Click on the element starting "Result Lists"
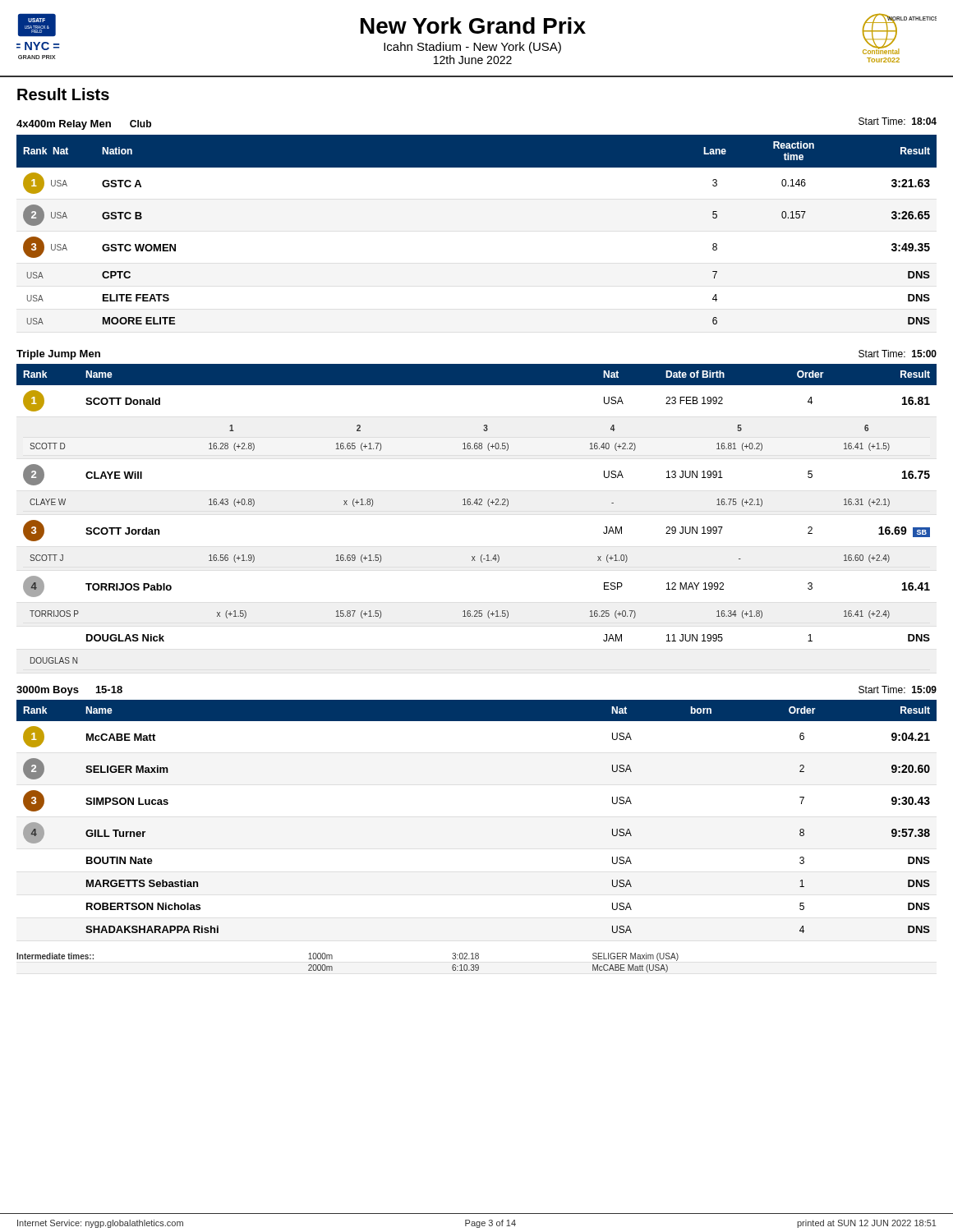Screen dimensions: 1232x953 click(63, 94)
